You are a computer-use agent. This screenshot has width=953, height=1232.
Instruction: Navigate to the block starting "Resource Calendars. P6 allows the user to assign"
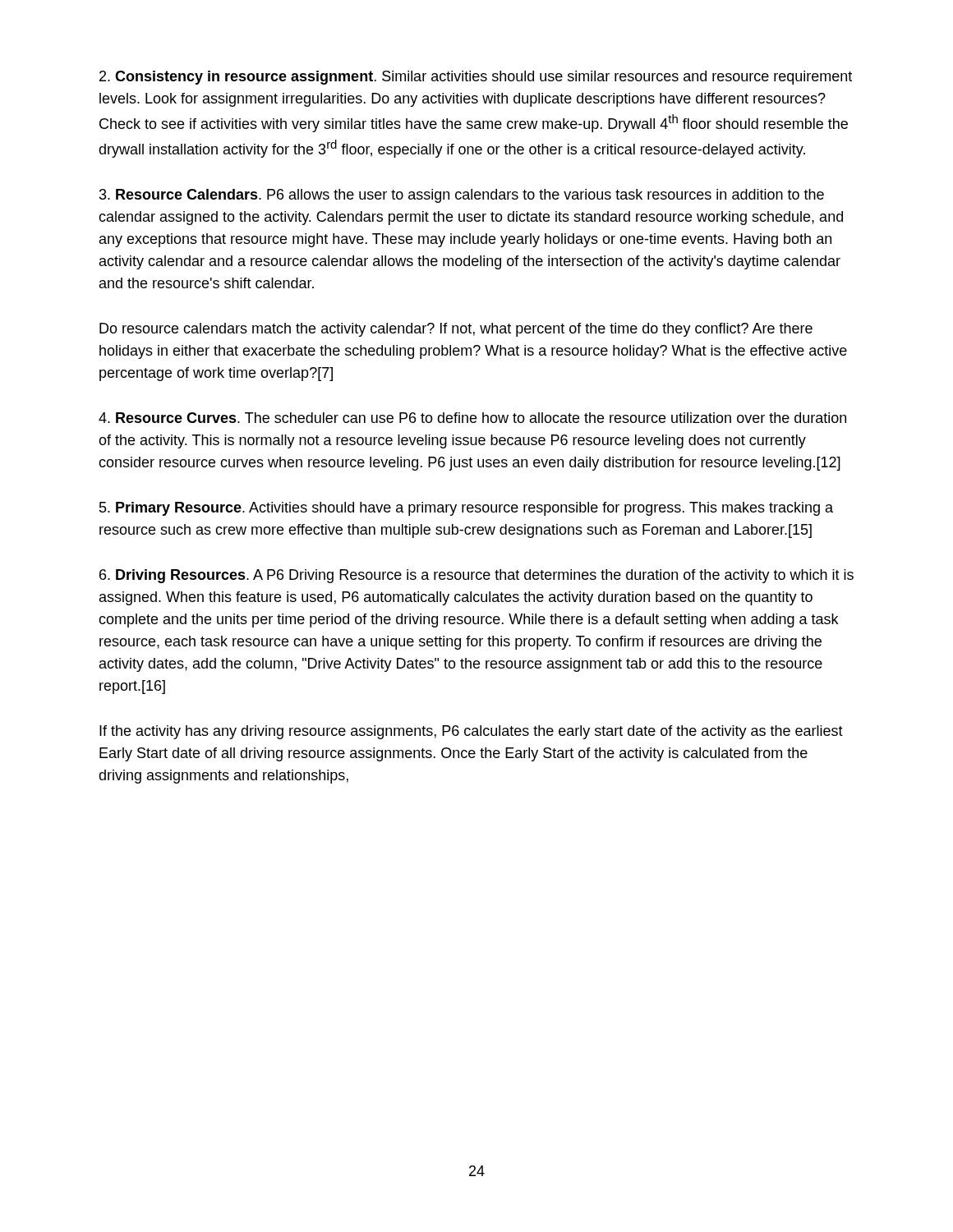point(471,239)
